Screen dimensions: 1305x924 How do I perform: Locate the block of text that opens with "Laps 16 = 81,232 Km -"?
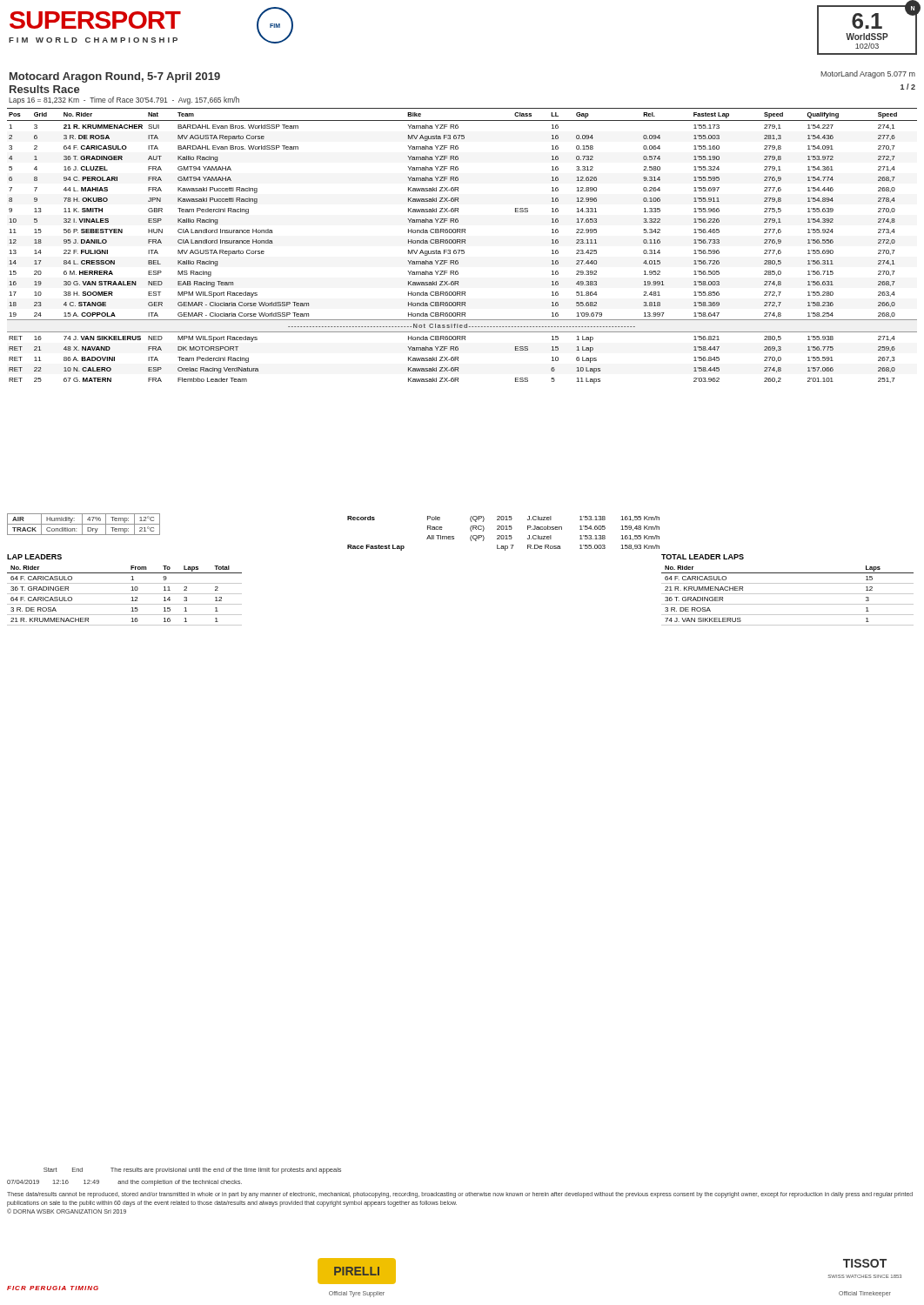[x=124, y=100]
